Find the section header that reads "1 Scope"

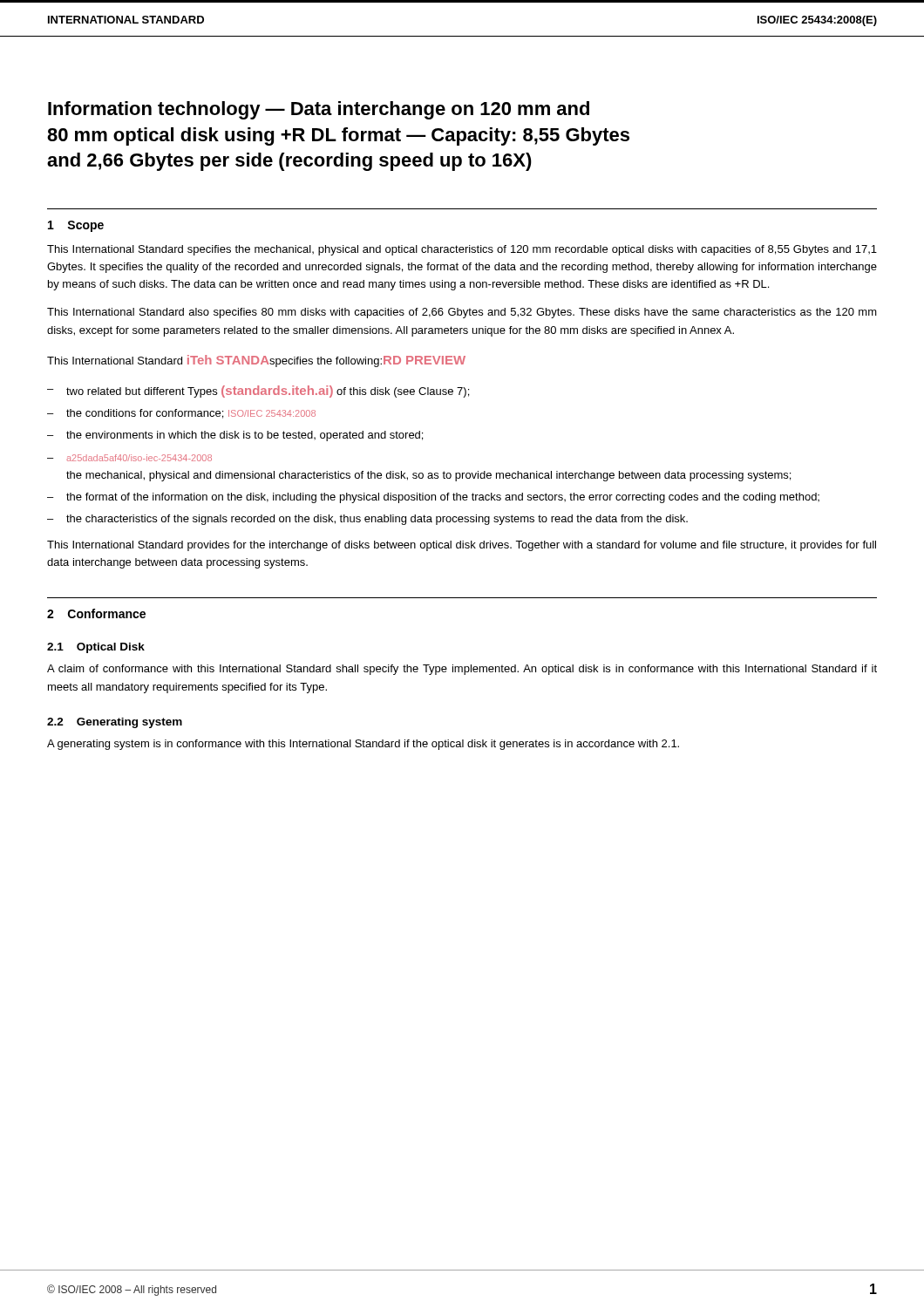click(76, 225)
